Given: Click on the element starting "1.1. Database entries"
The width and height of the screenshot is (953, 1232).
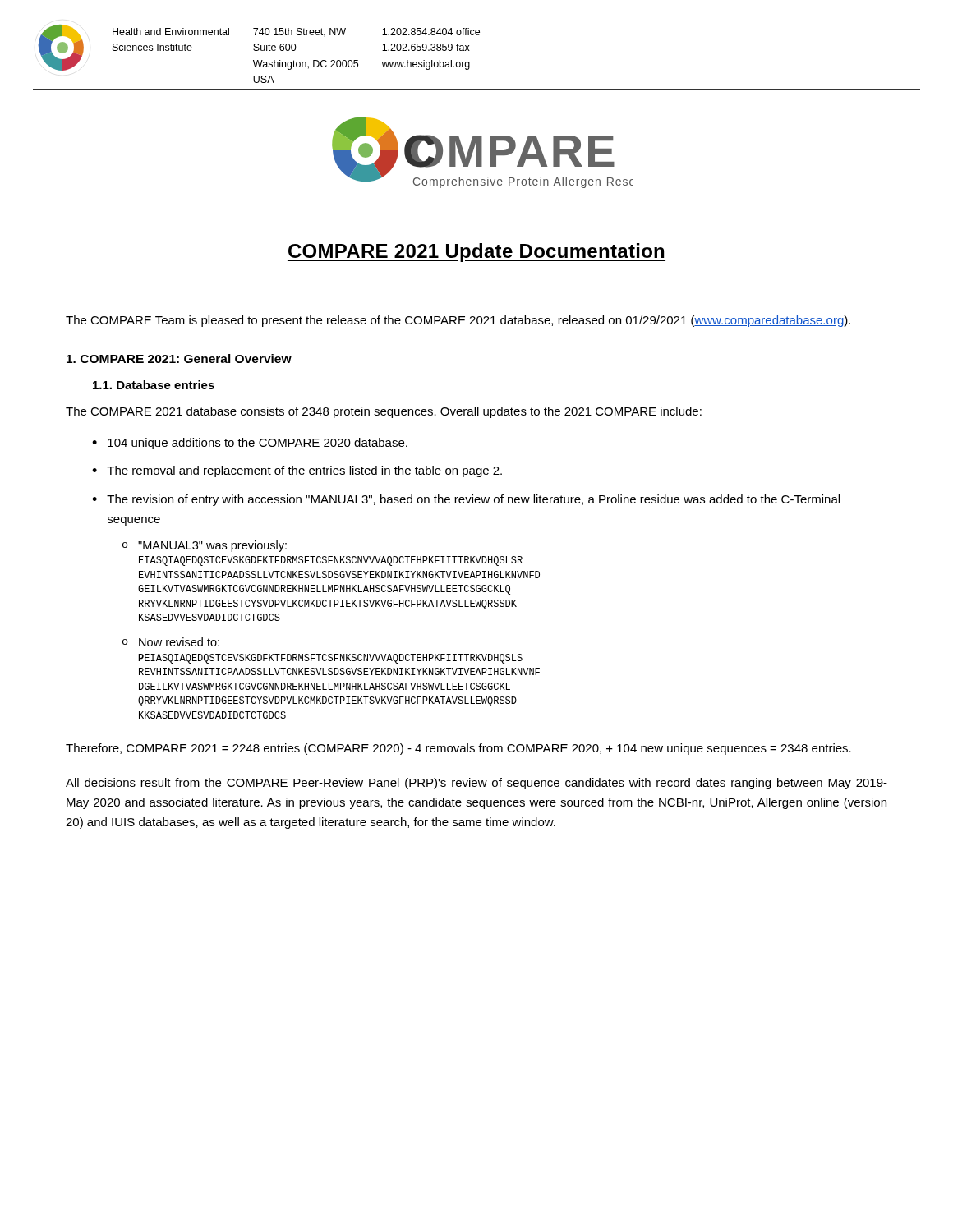Looking at the screenshot, I should click(x=153, y=385).
